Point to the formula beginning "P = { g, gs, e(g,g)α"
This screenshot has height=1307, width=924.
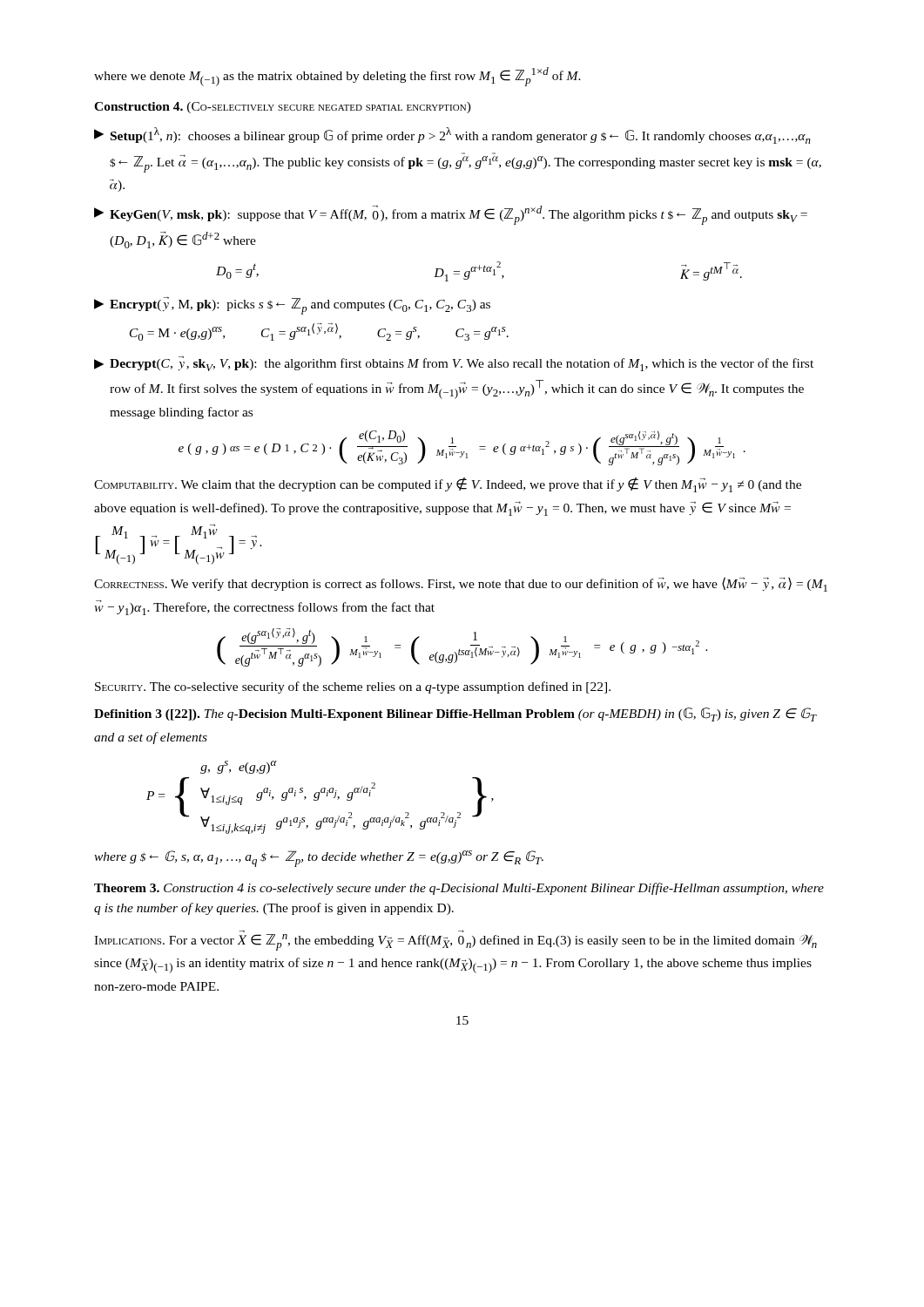tap(488, 795)
